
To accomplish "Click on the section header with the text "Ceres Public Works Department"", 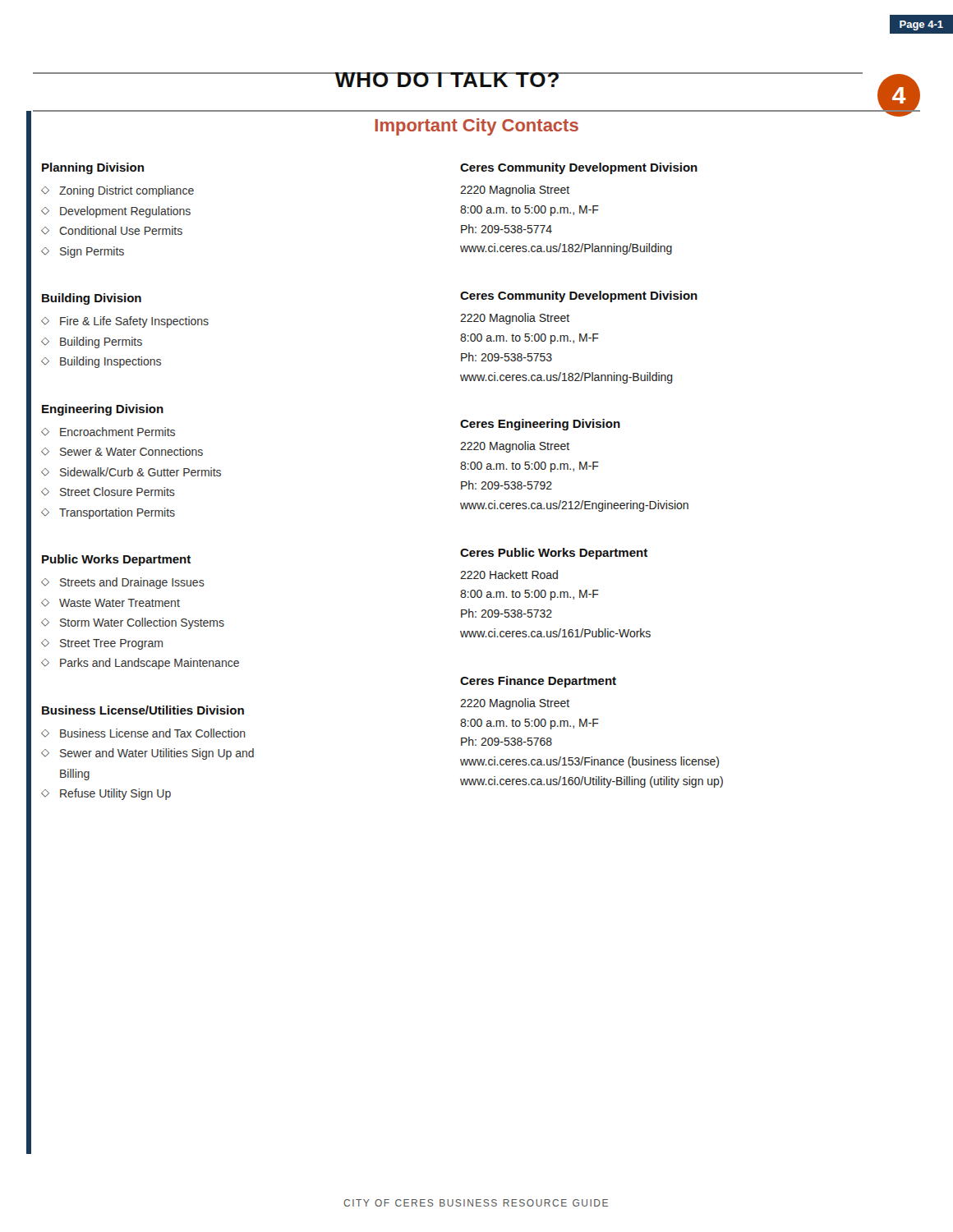I will [554, 552].
